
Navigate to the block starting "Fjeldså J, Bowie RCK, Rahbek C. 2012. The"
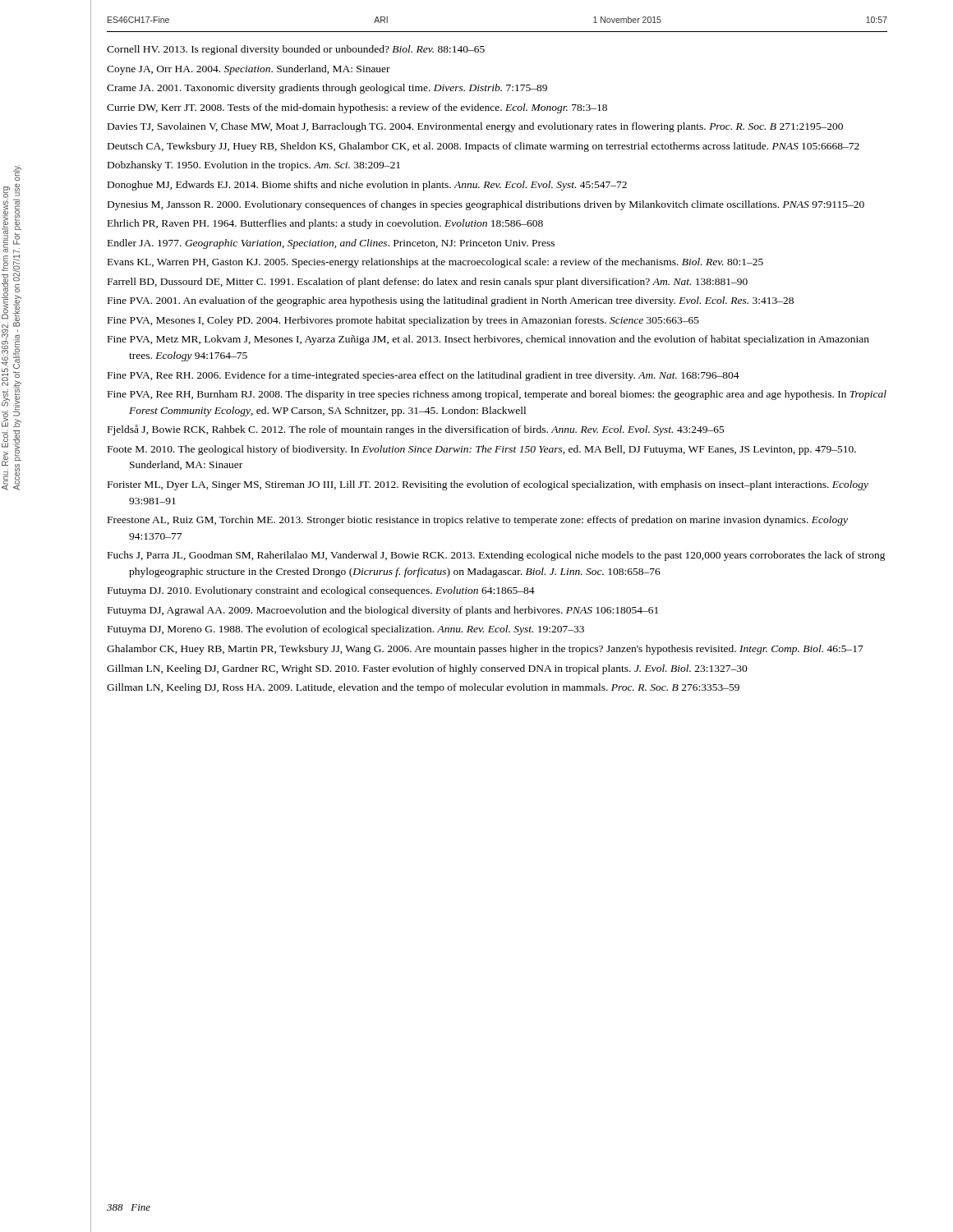coord(416,429)
